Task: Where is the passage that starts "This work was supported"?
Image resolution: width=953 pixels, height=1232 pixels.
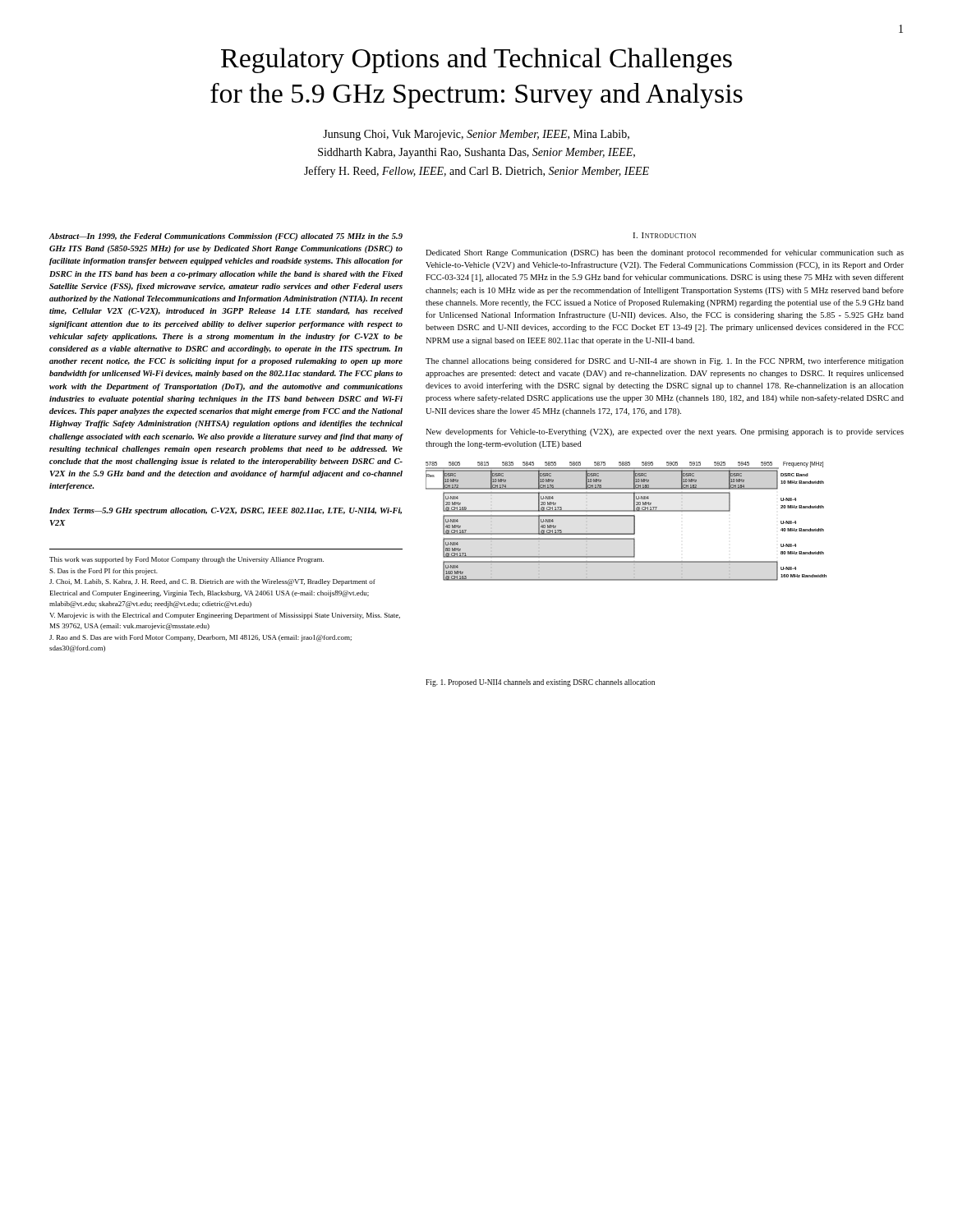Action: [225, 604]
